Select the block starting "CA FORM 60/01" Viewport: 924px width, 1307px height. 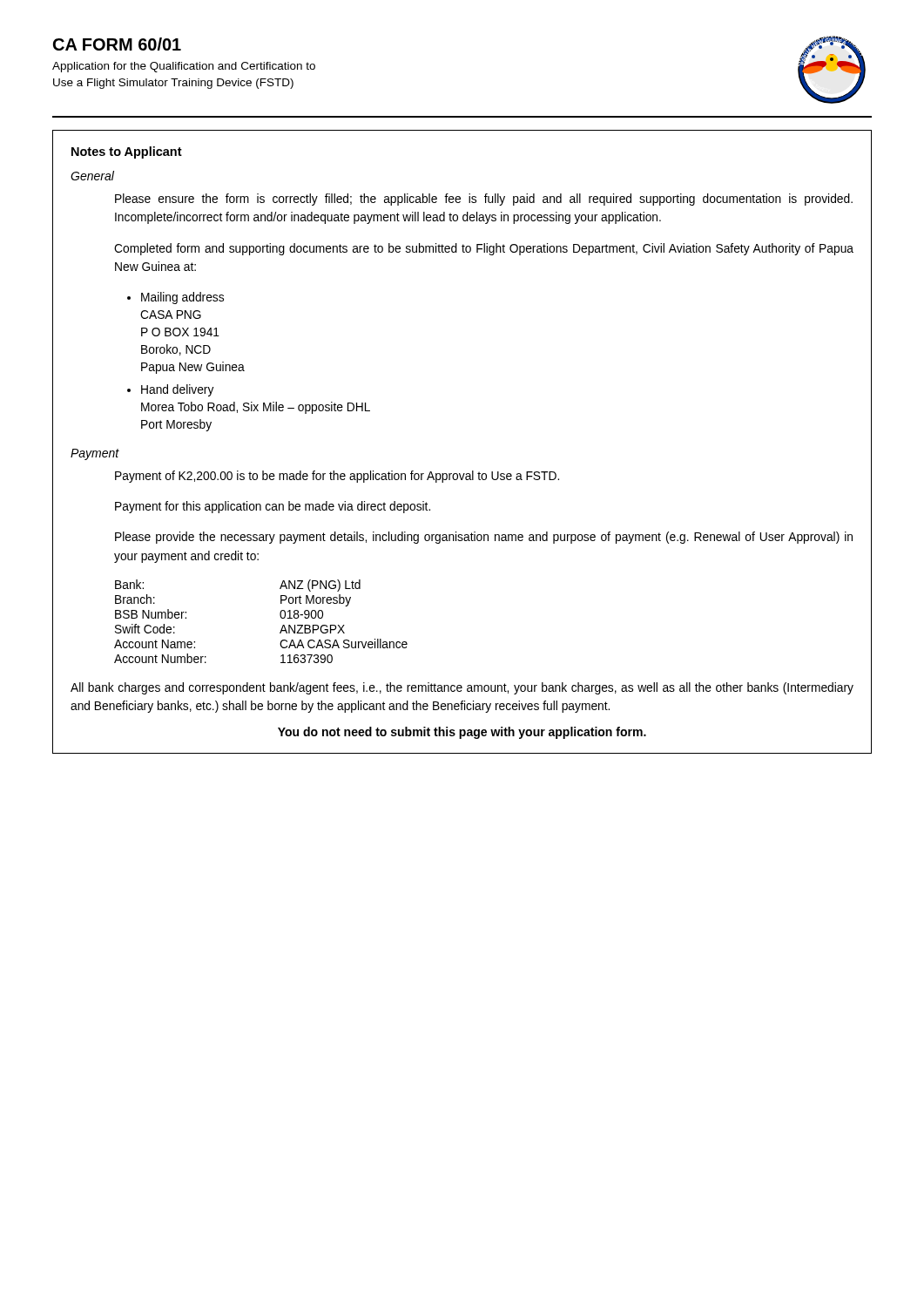(x=117, y=44)
